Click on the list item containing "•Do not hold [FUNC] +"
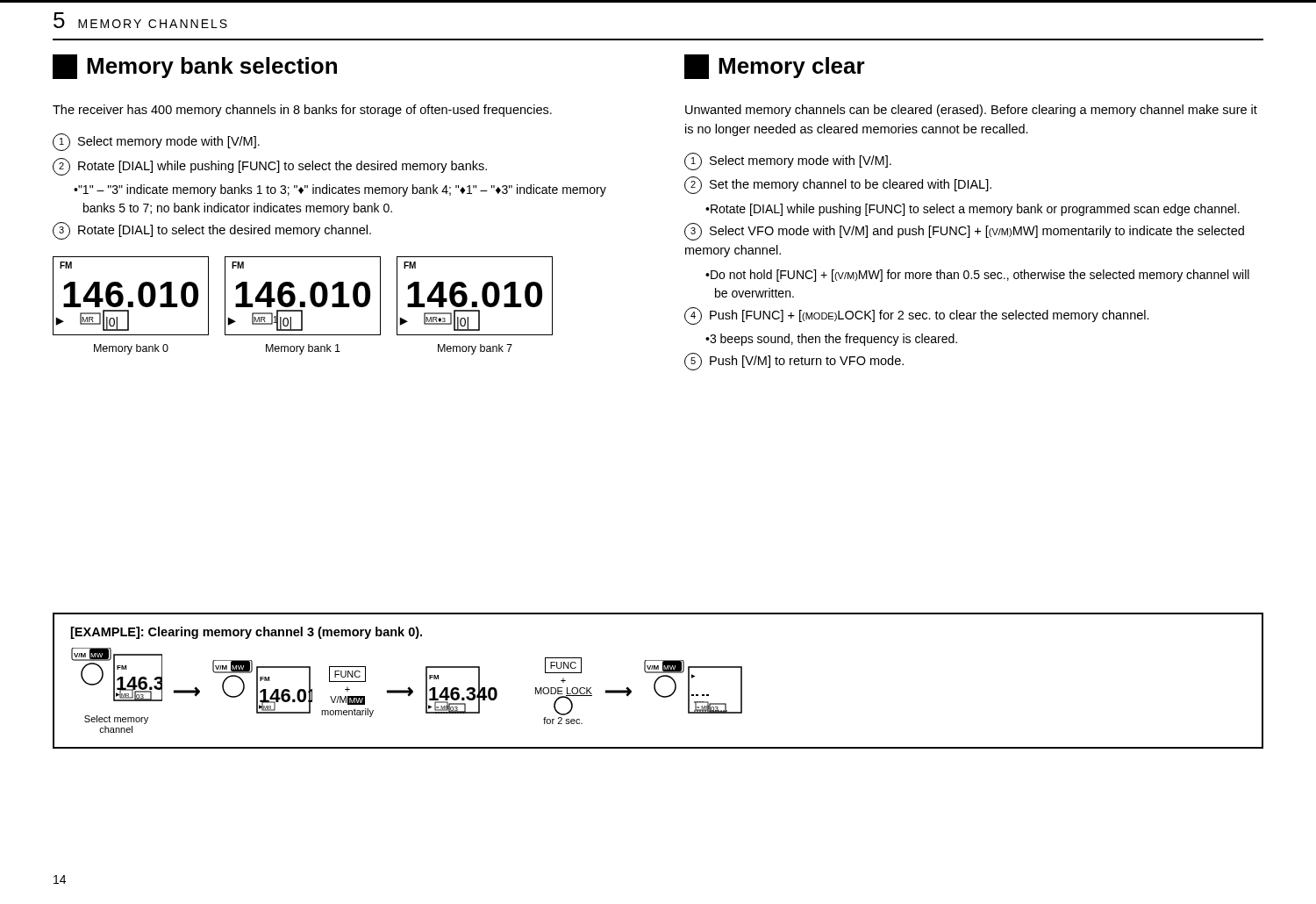The image size is (1316, 904). [x=978, y=283]
